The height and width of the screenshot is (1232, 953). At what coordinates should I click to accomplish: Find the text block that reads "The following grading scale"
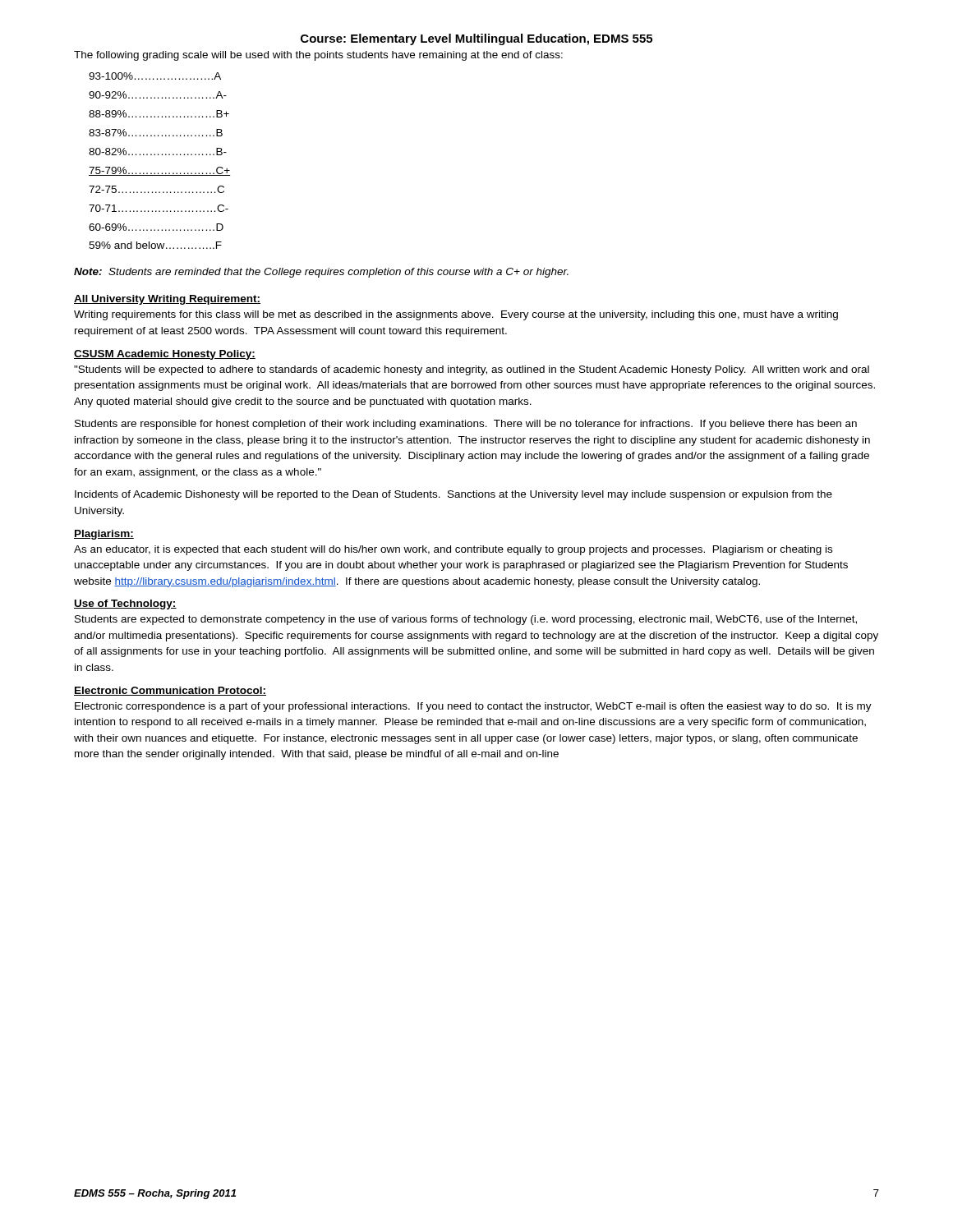319,55
